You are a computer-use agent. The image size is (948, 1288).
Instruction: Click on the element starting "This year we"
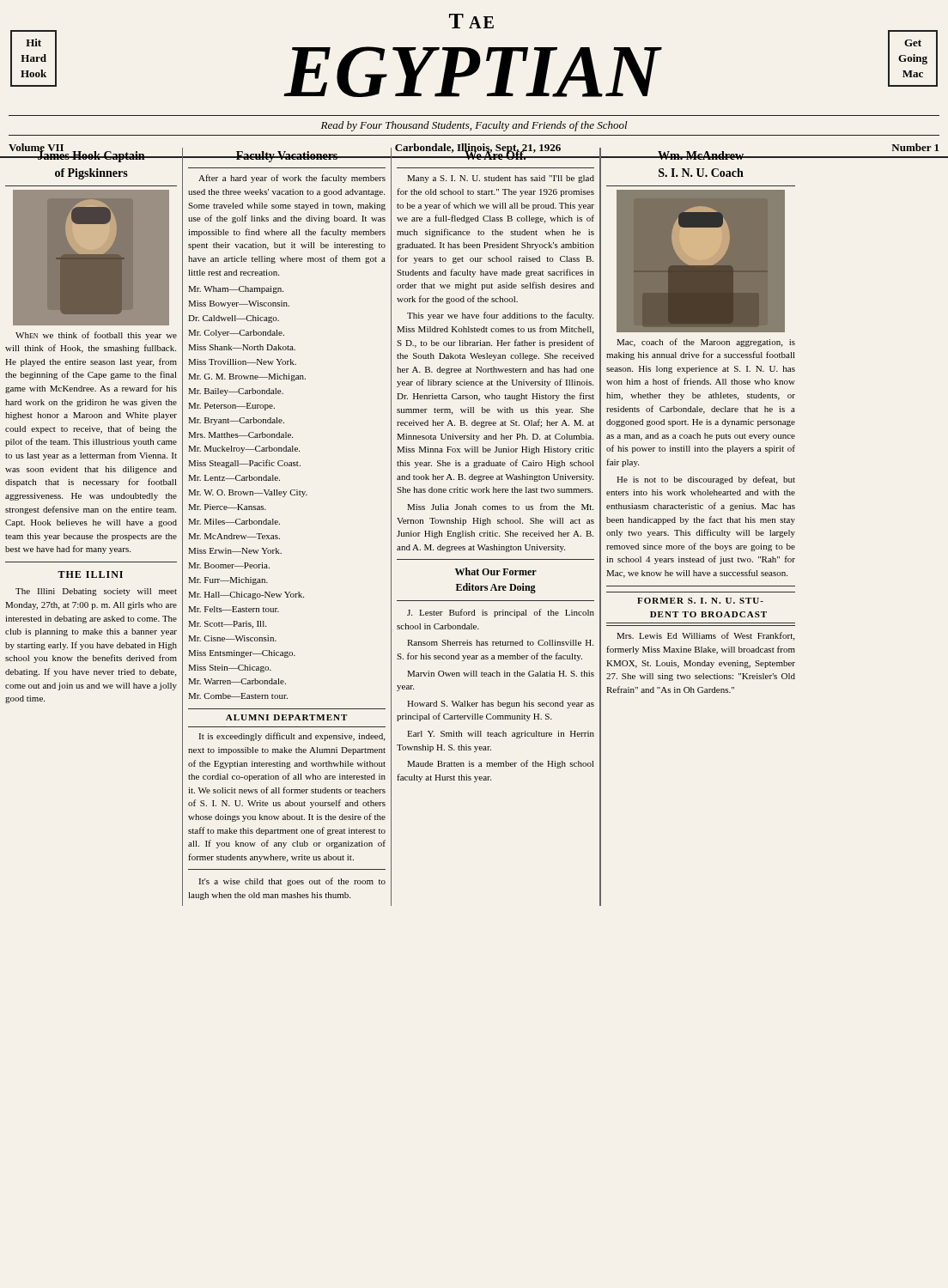495,403
